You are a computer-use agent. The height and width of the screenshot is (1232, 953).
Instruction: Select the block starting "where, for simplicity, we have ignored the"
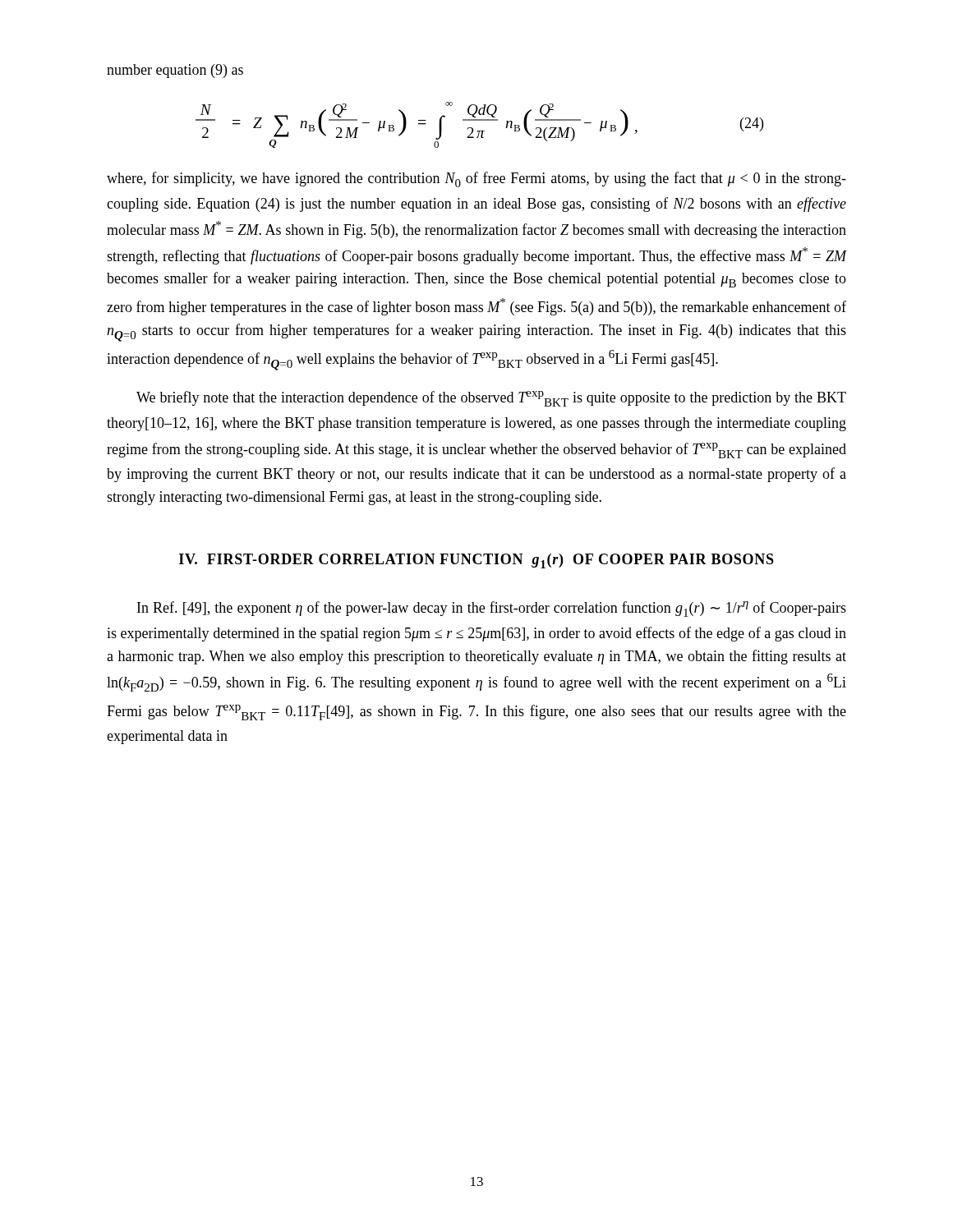476,270
